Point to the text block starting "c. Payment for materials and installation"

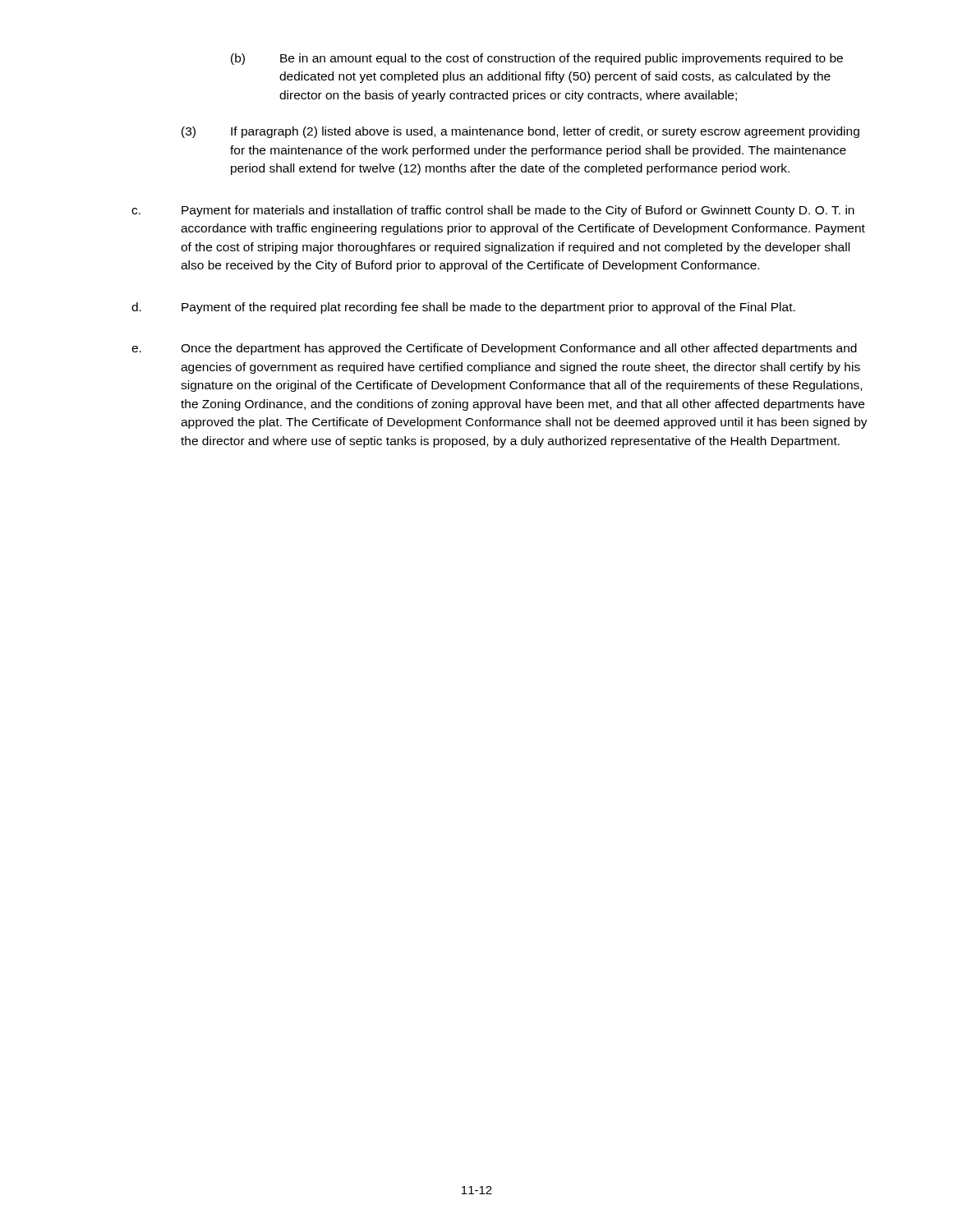pos(501,238)
